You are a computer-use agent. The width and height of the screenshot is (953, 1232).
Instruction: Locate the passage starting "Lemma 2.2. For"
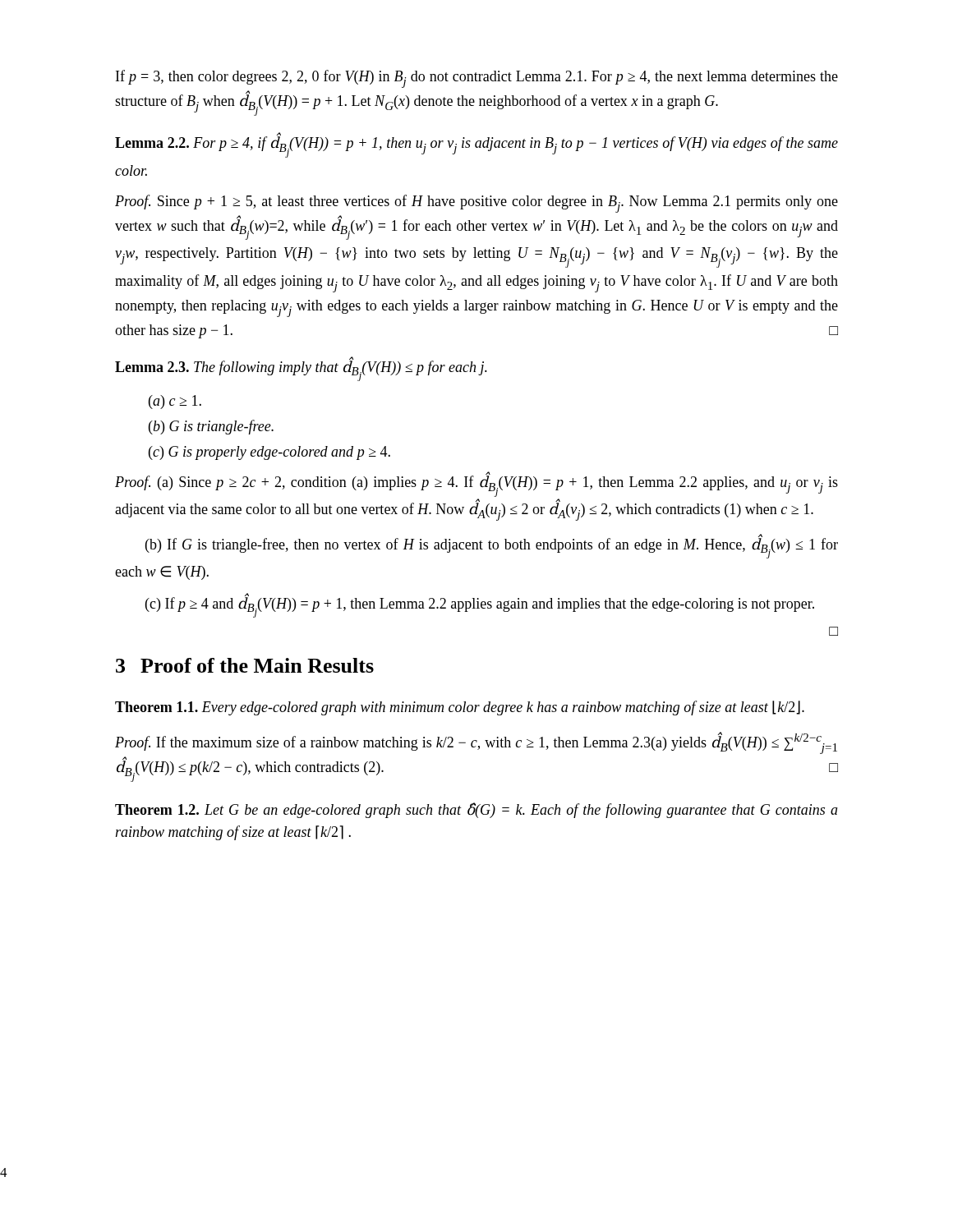pyautogui.click(x=476, y=157)
